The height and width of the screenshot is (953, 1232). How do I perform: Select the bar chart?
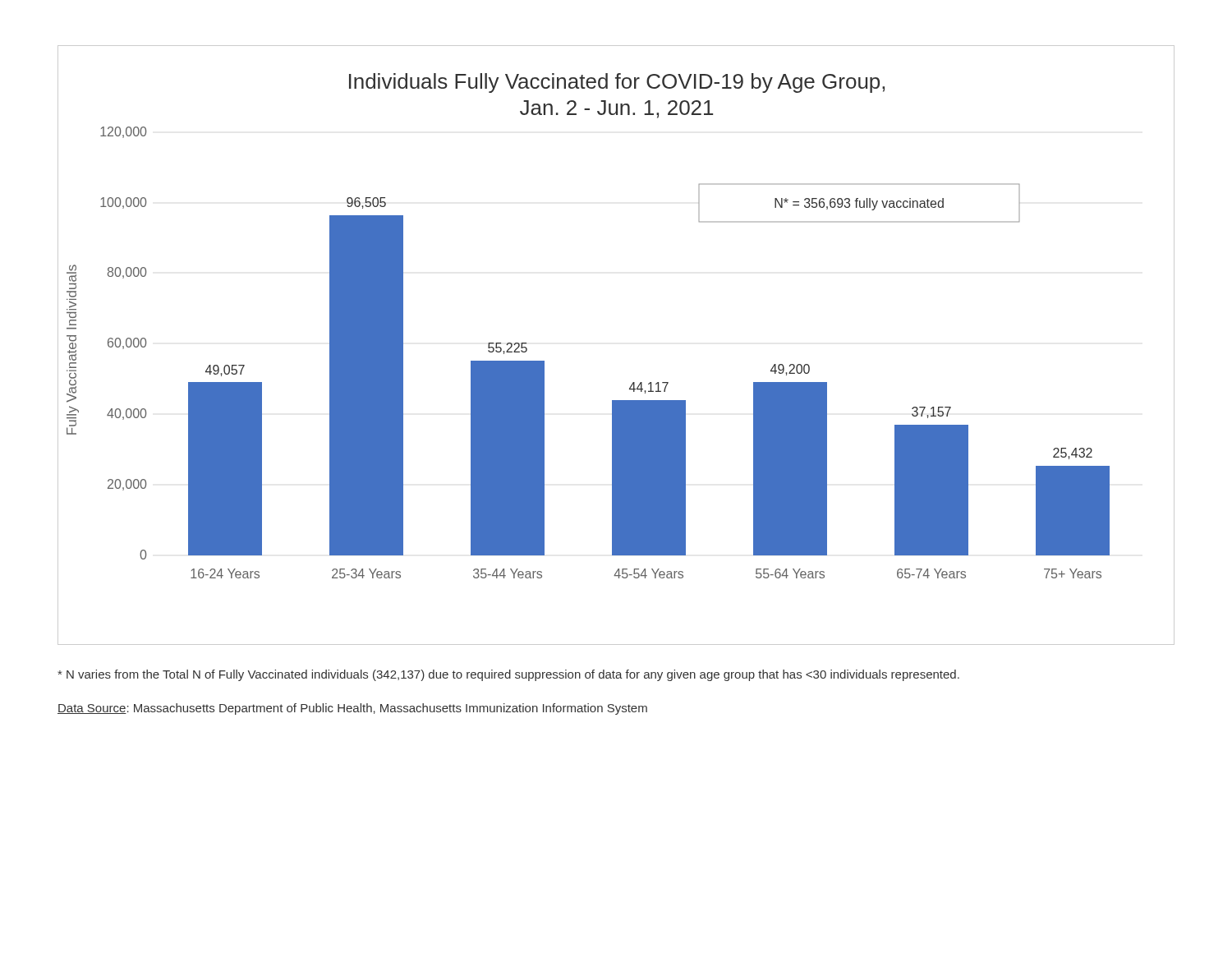(616, 345)
